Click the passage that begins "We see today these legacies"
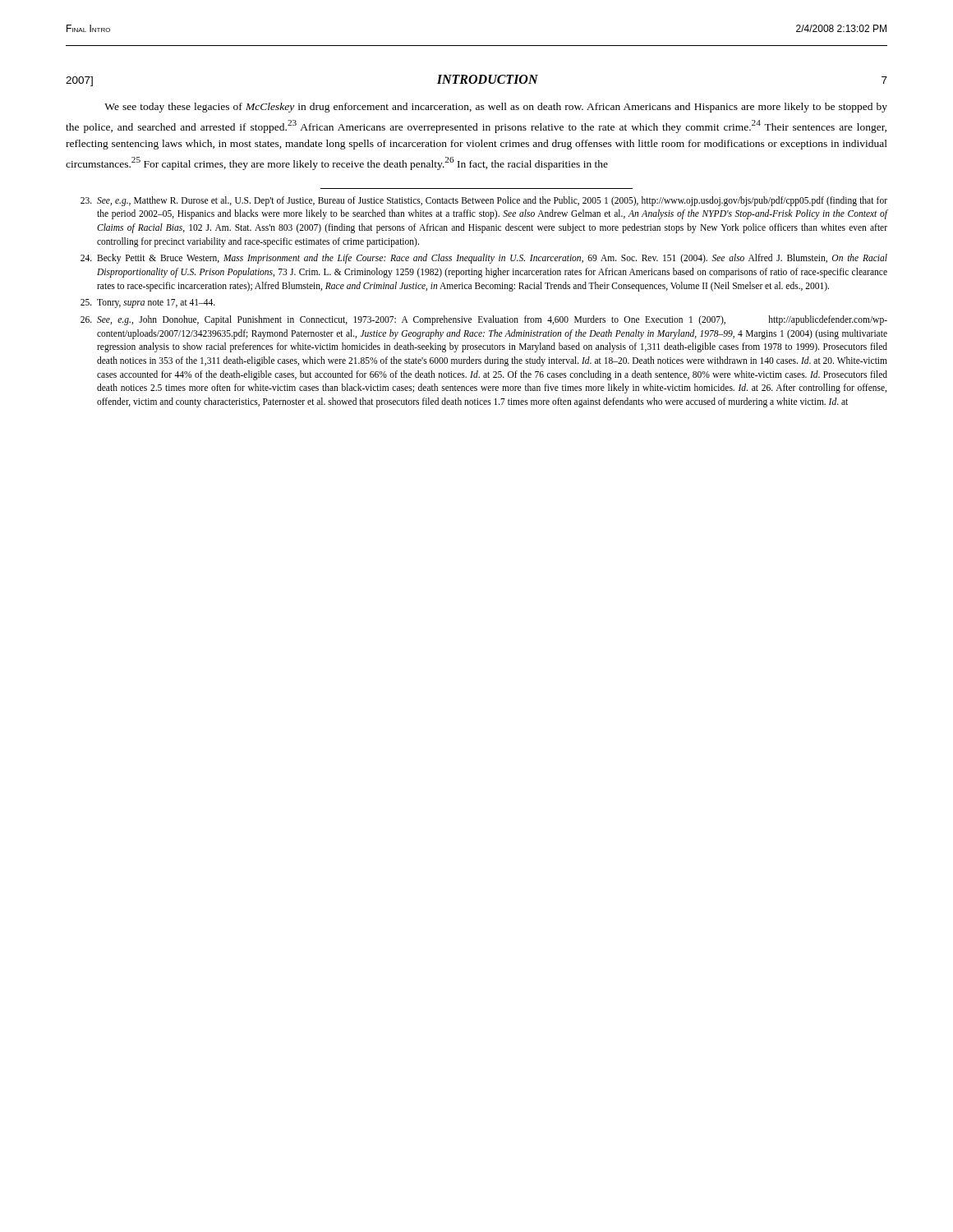 (x=476, y=136)
